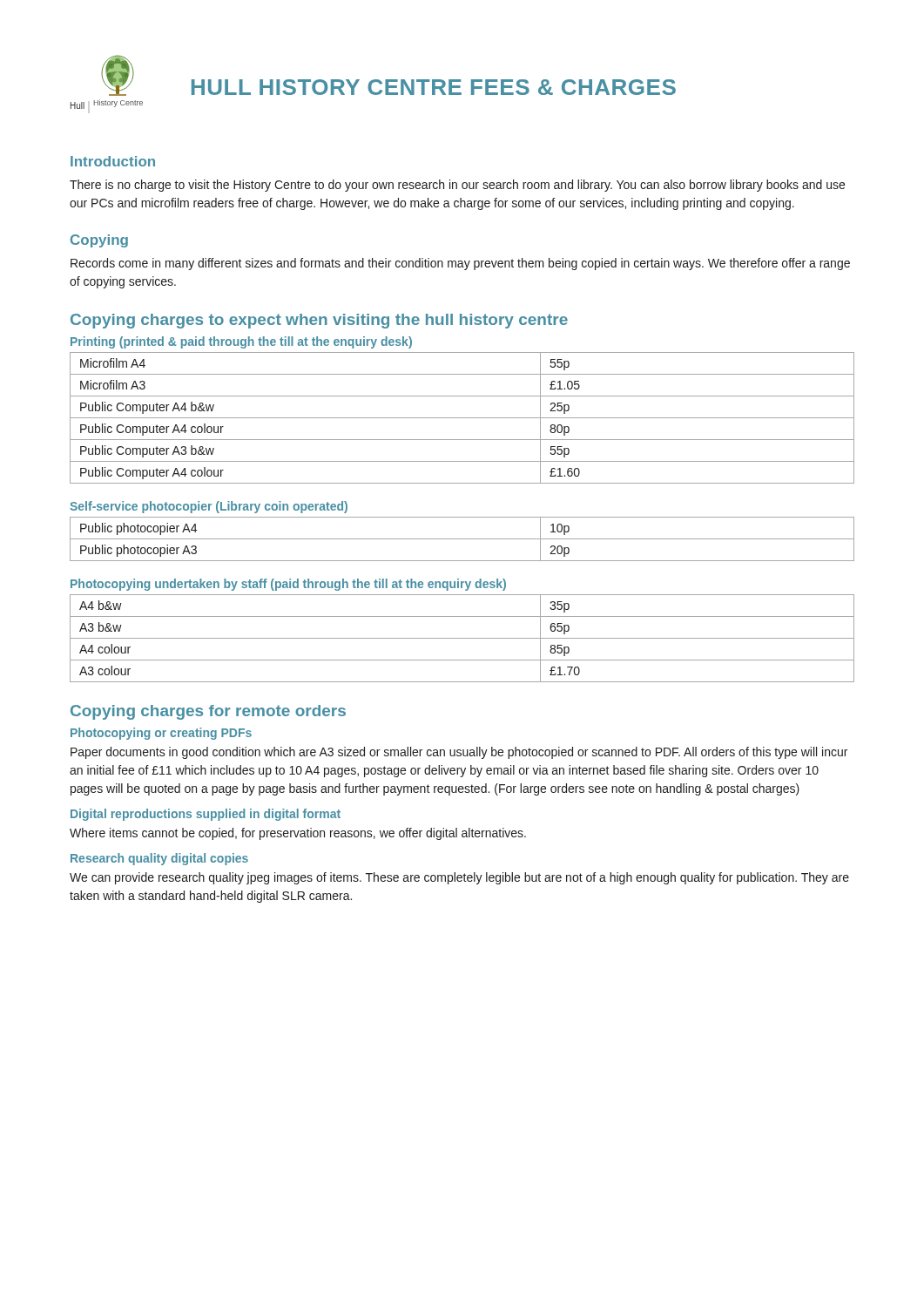Select the element starting "Records come in many different sizes and"
Viewport: 924px width, 1307px height.
point(460,272)
